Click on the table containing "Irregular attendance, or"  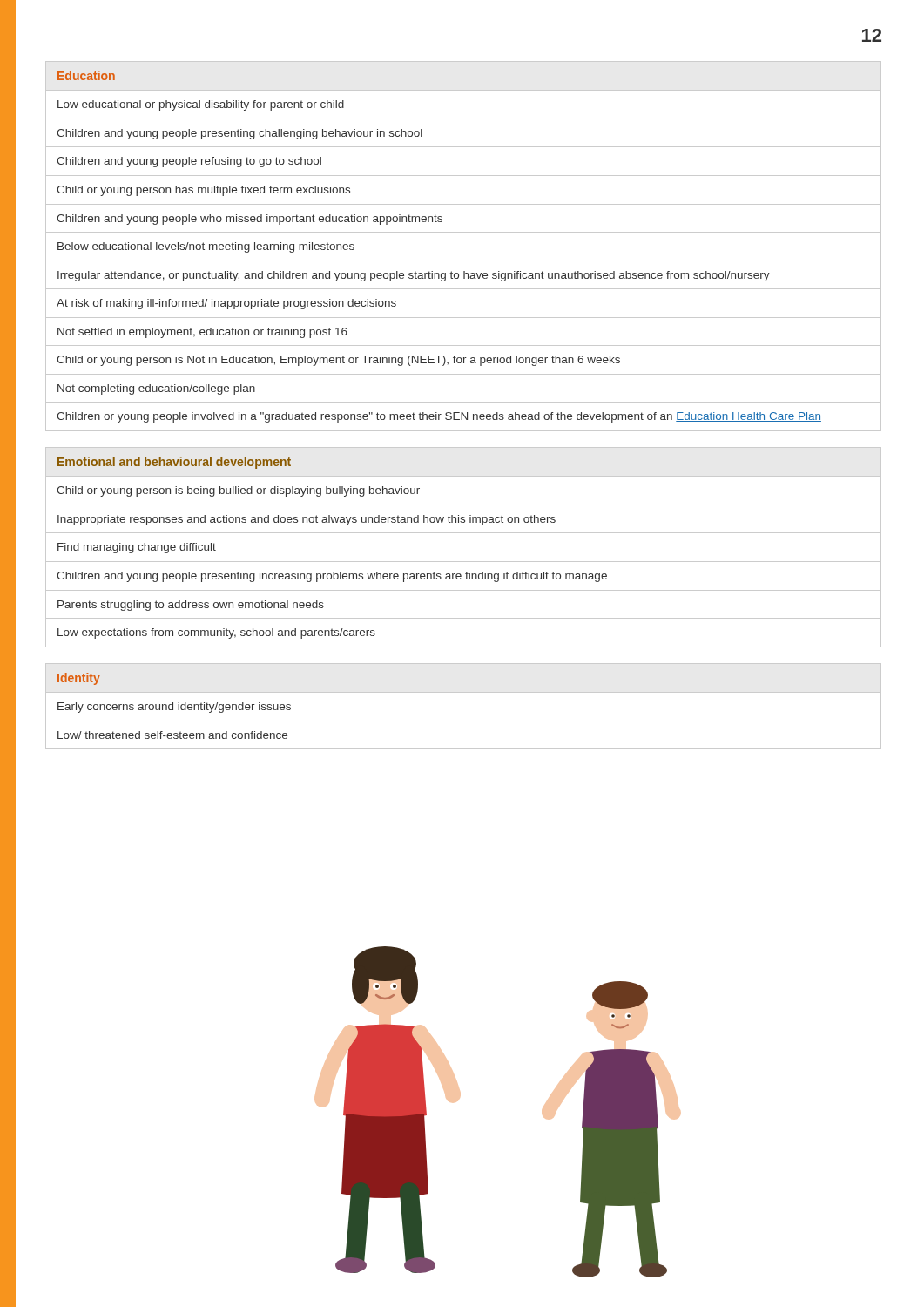coord(463,246)
